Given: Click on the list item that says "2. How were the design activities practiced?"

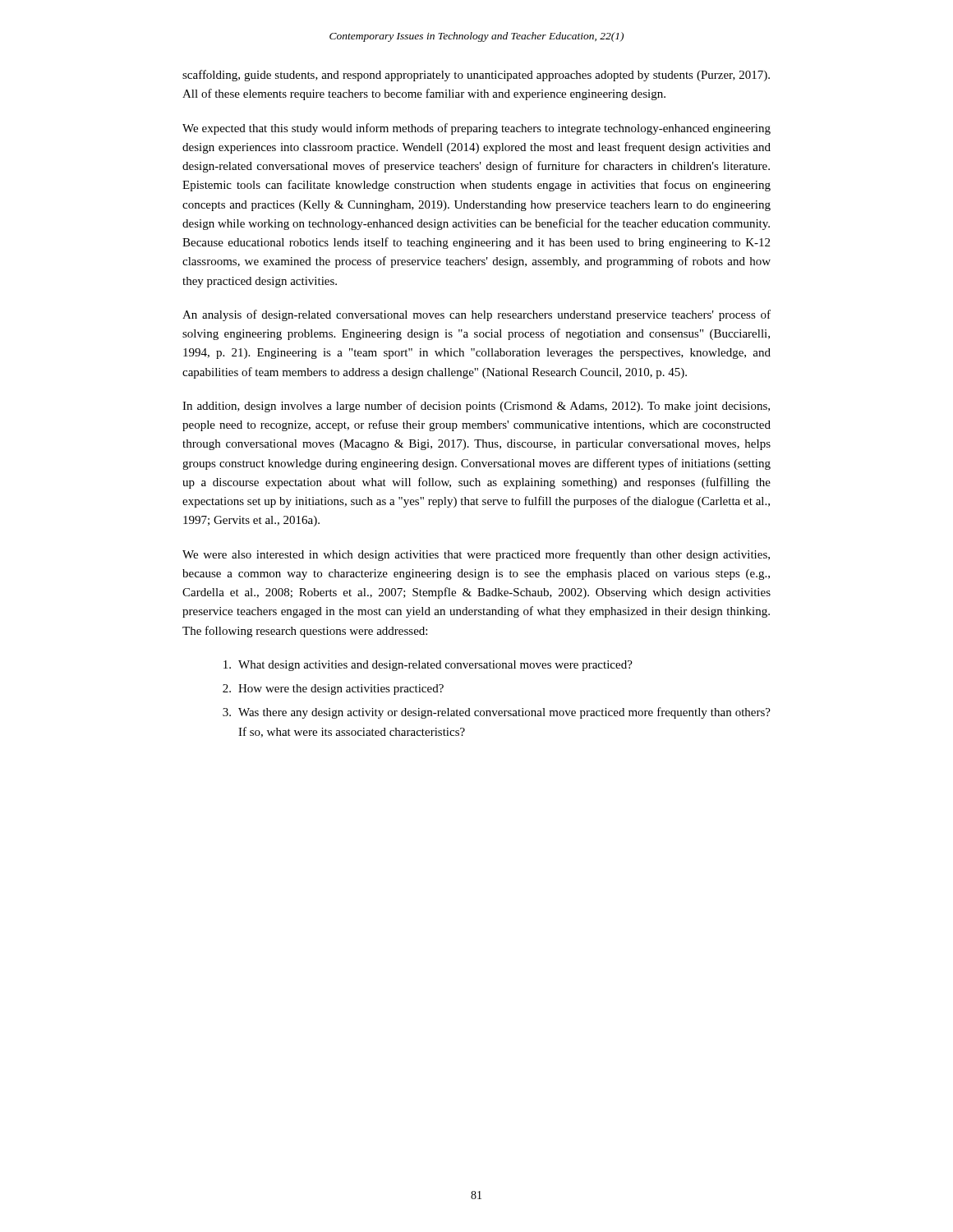Looking at the screenshot, I should point(333,690).
